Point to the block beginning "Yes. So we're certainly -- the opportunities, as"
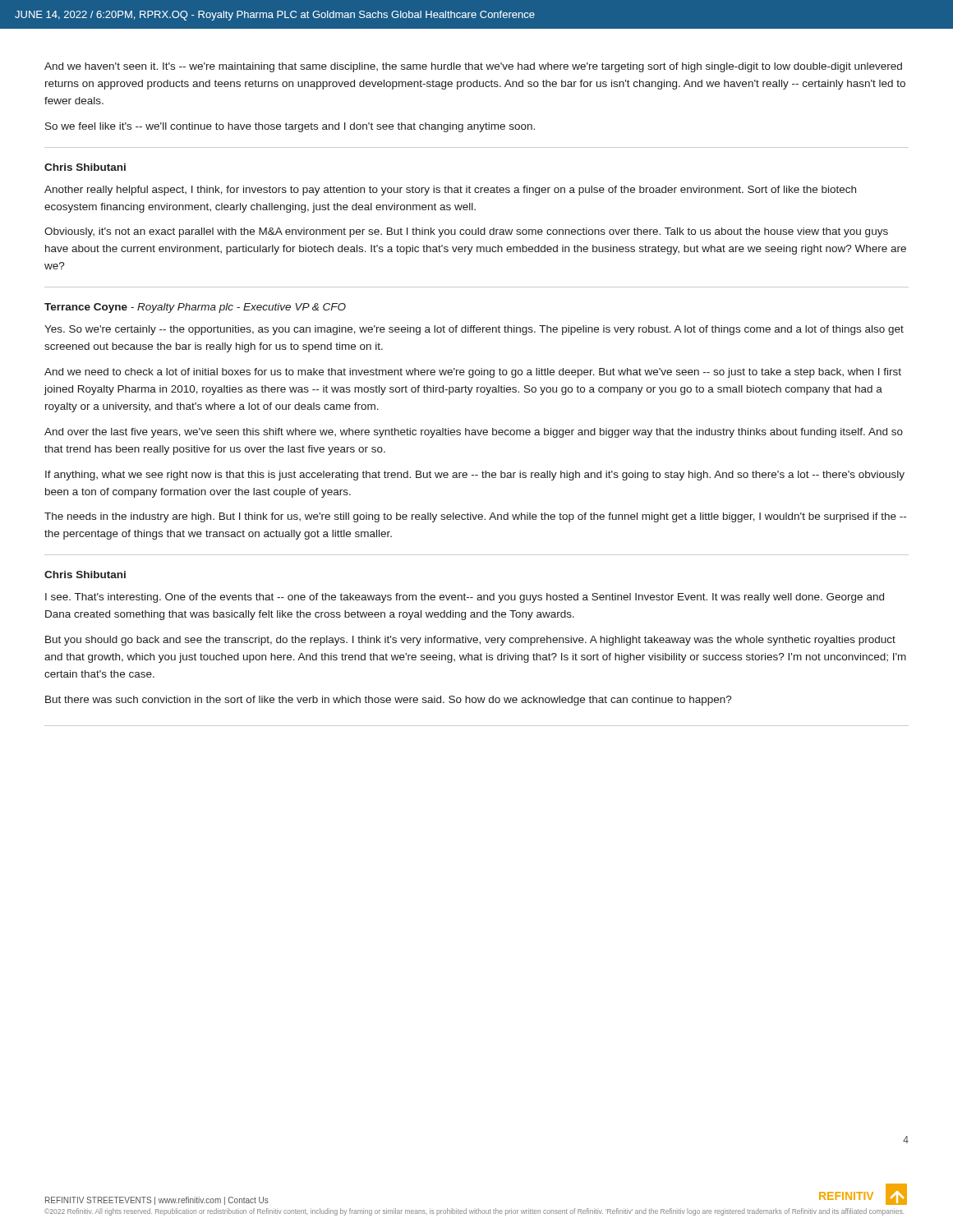The width and height of the screenshot is (953, 1232). point(474,338)
